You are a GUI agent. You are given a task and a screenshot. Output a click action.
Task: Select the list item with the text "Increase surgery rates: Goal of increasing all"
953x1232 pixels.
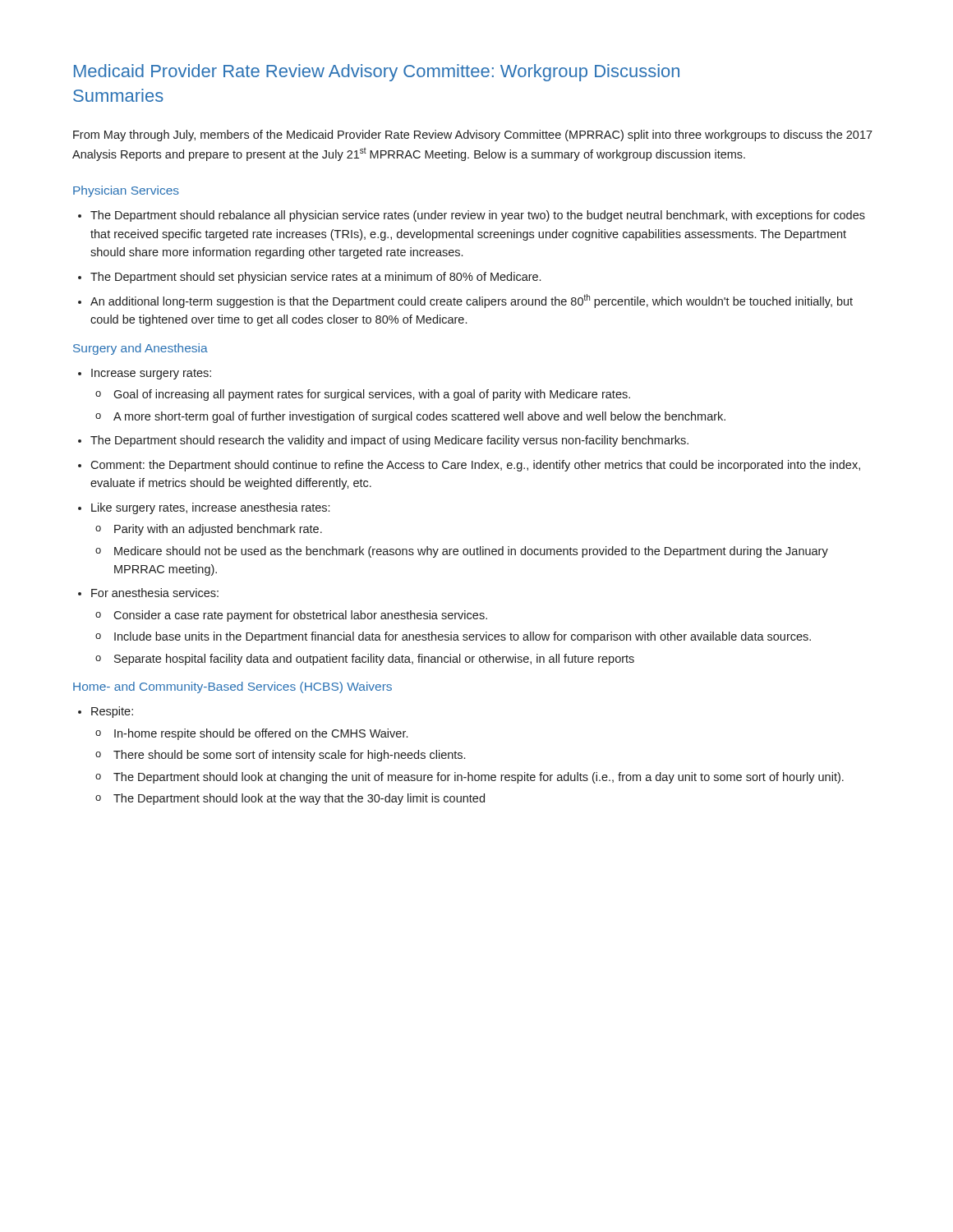tap(145, 374)
